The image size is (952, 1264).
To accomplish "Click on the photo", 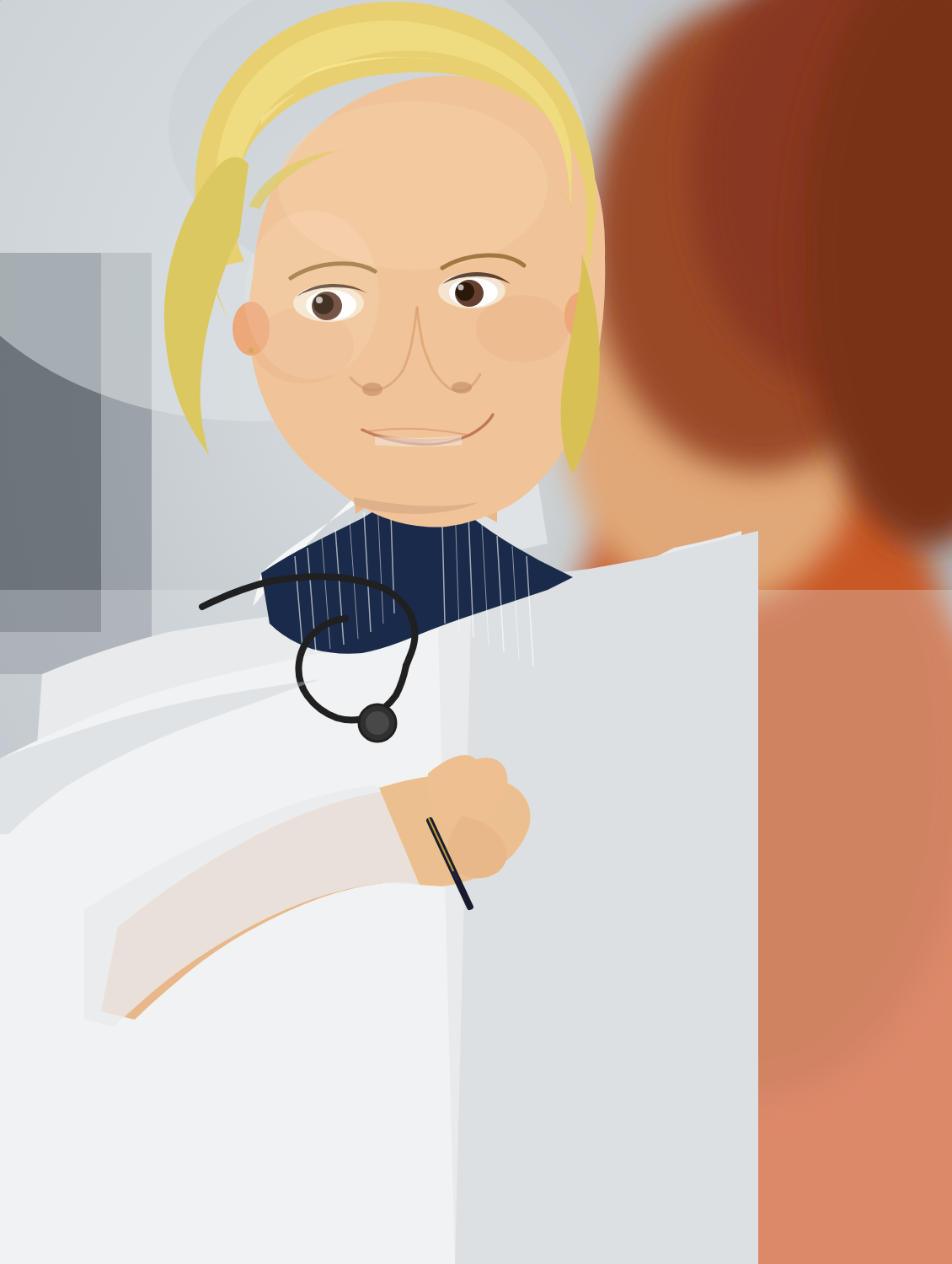I will click(x=476, y=632).
